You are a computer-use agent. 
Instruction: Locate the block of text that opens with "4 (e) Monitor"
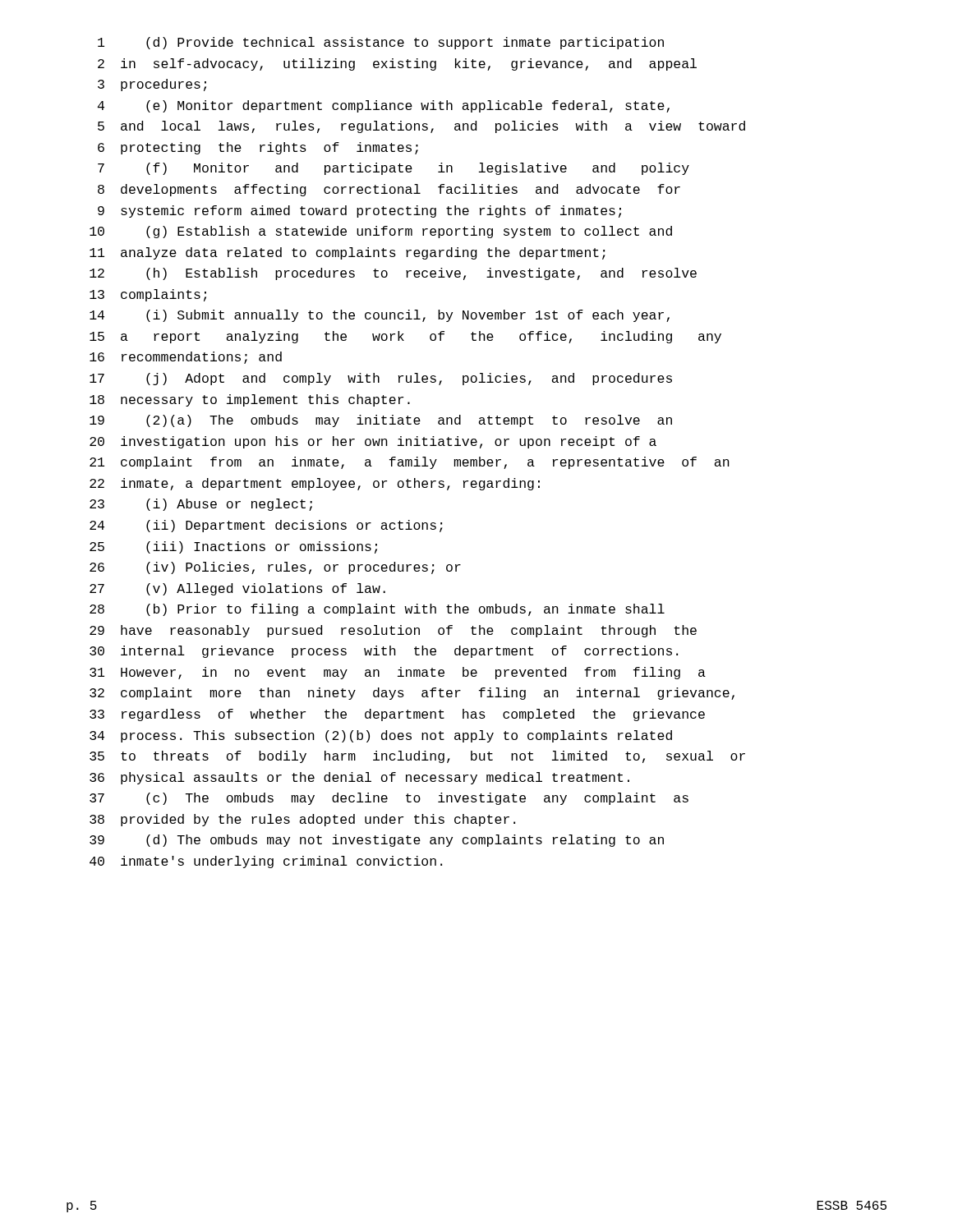pos(476,106)
